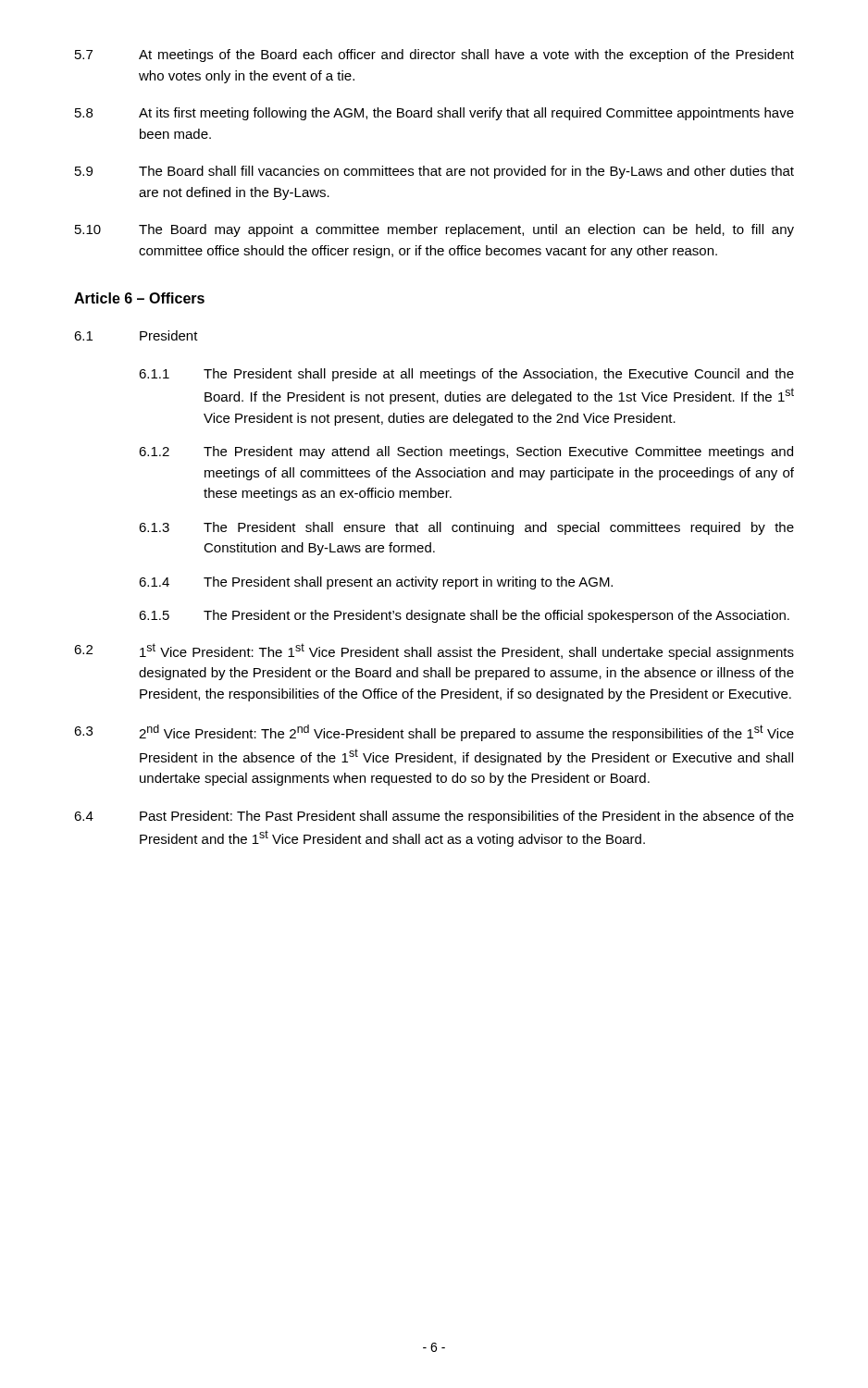Select the list item that reads "5.8 At its first meeting following the"
The image size is (868, 1388).
[434, 124]
